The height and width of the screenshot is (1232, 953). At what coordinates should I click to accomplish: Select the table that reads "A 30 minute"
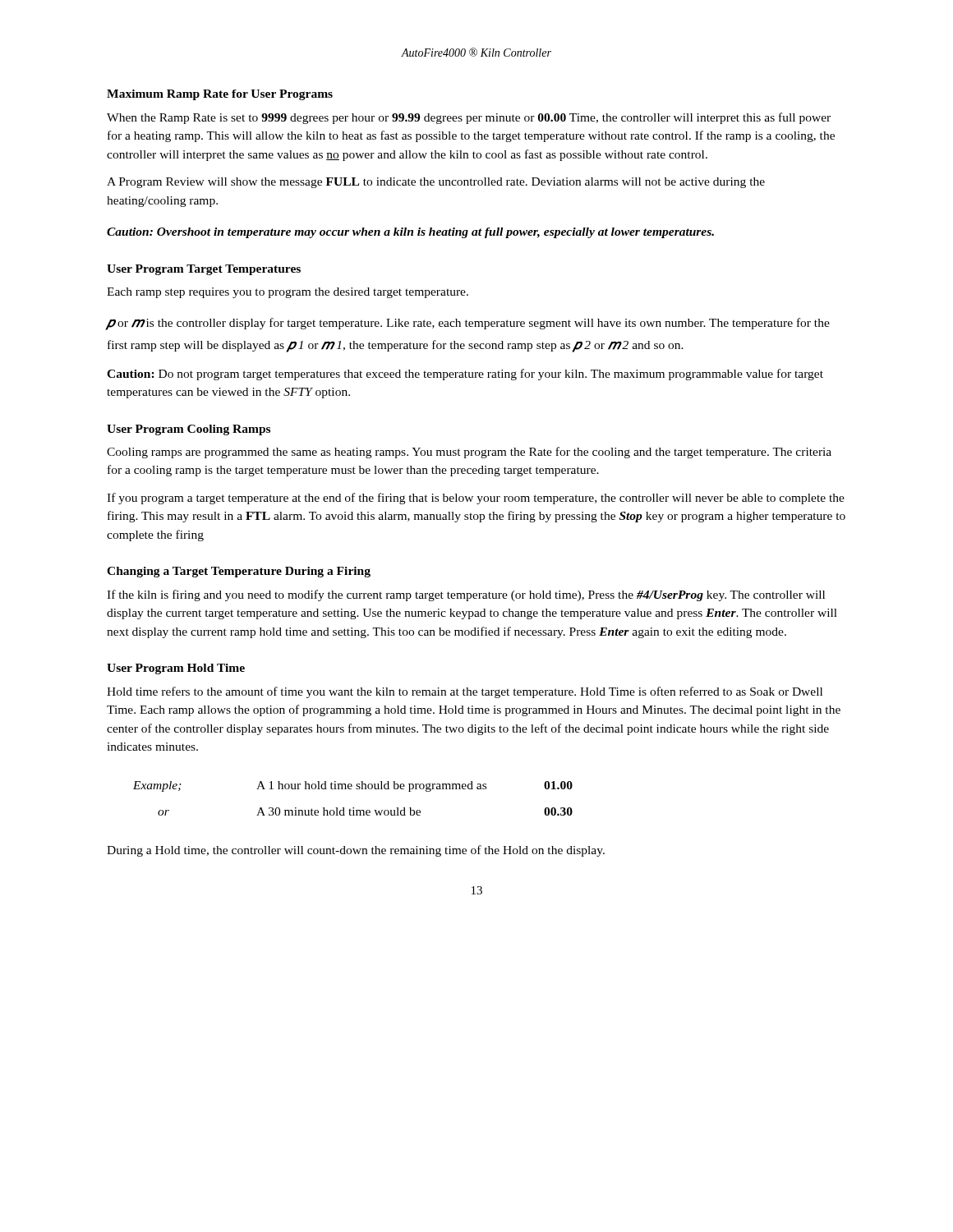coord(476,798)
